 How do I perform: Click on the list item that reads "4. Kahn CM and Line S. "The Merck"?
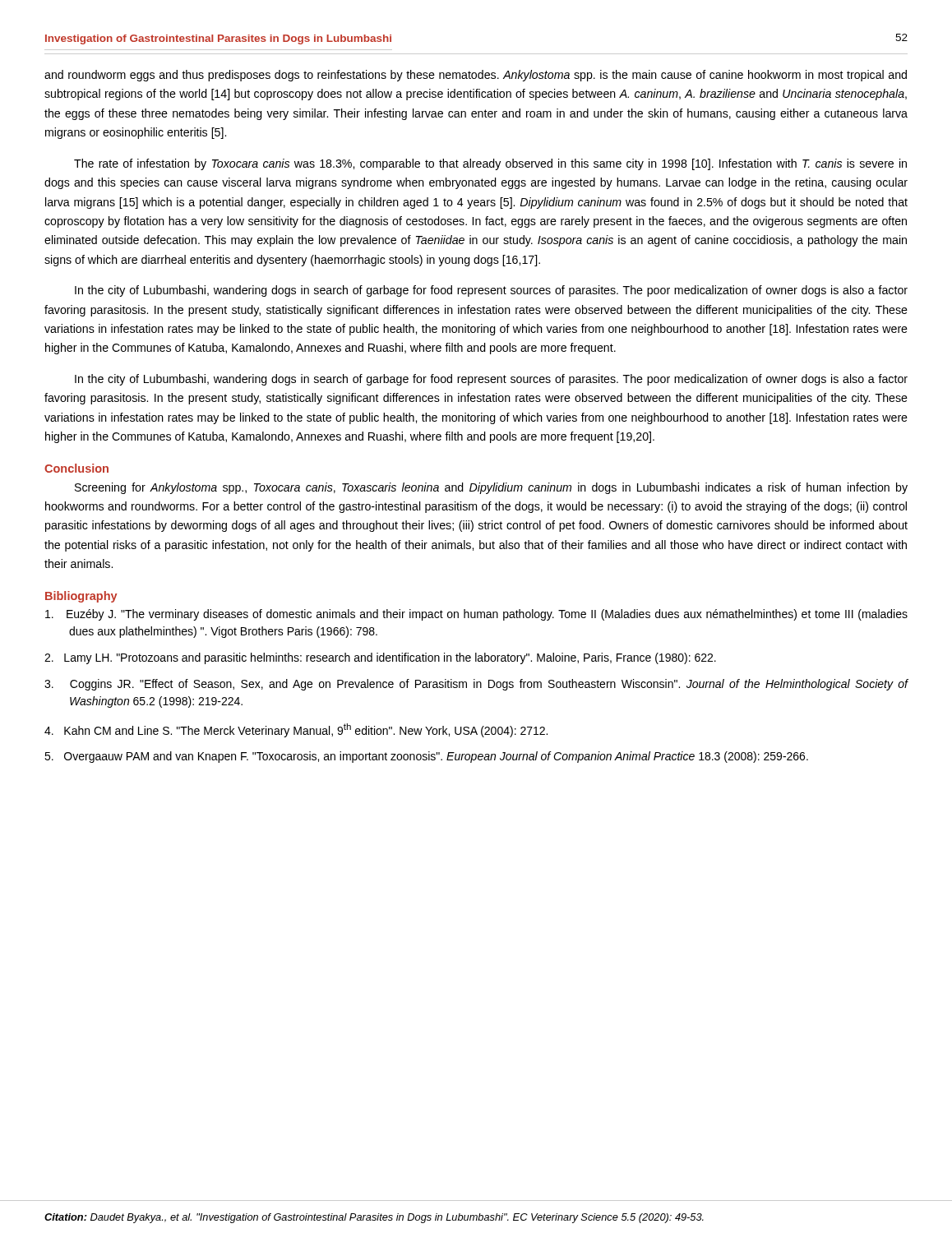coord(297,729)
